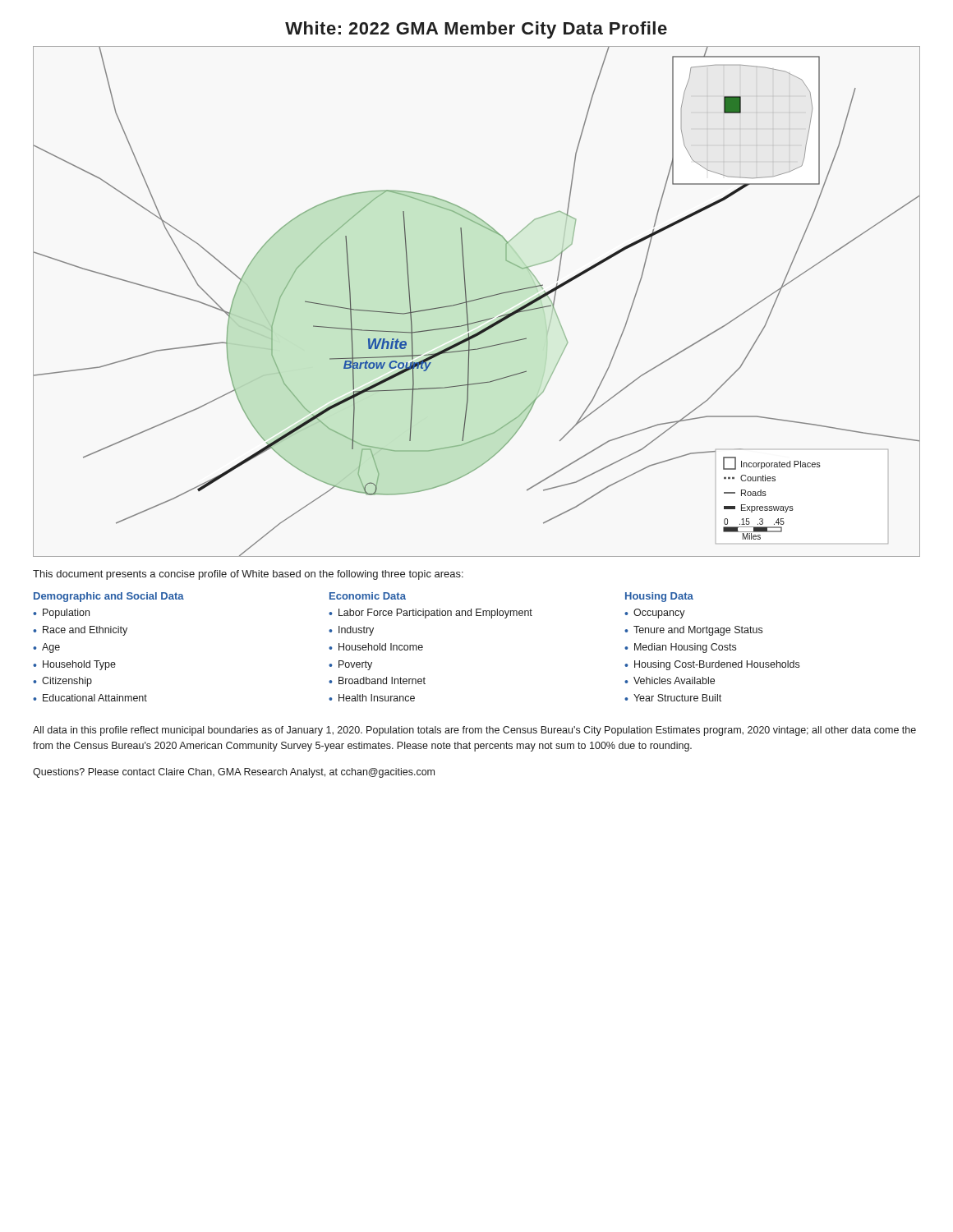Locate the text "Housing Data"
The width and height of the screenshot is (953, 1232).
coord(659,597)
